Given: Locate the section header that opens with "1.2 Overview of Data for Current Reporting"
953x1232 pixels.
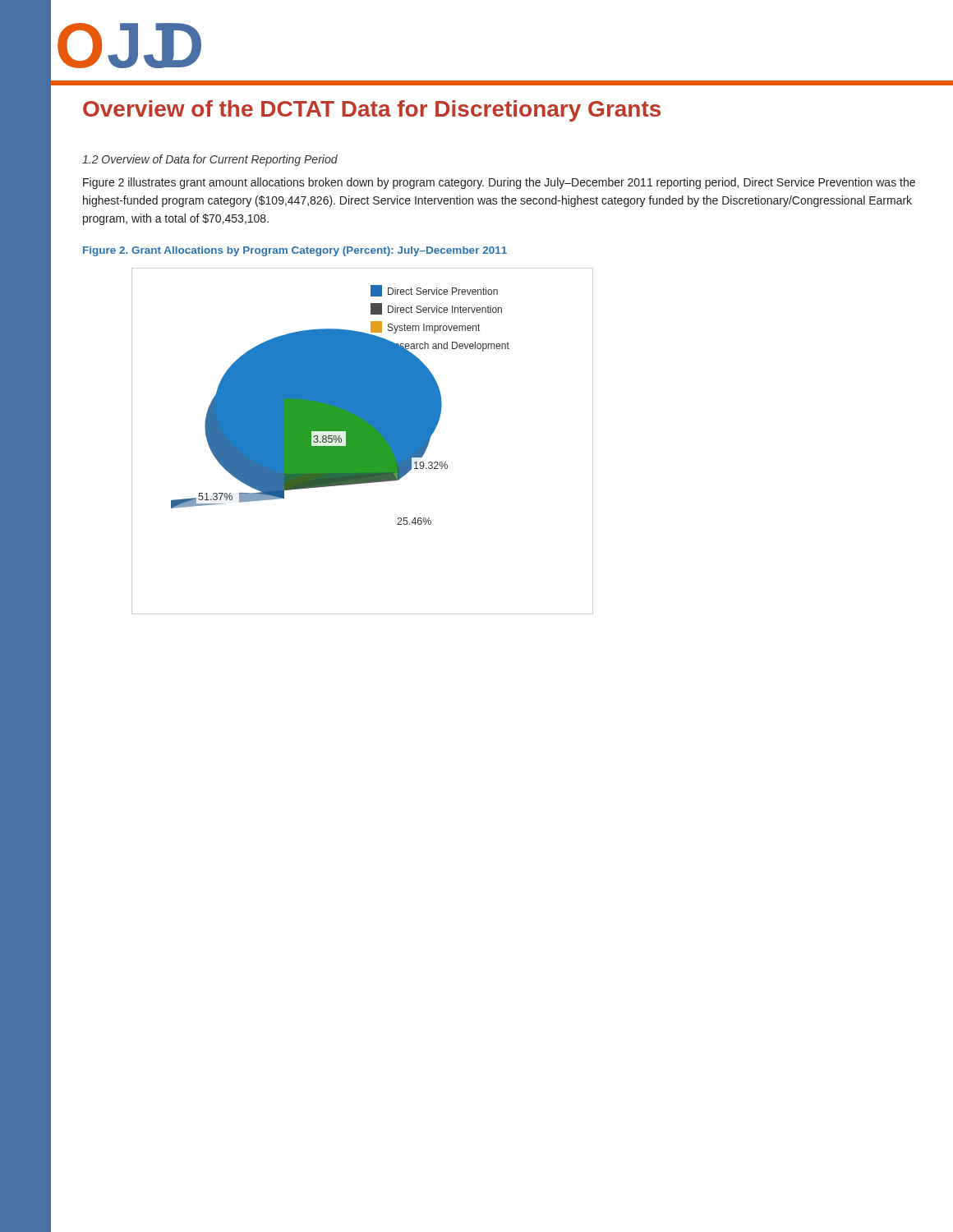Looking at the screenshot, I should (210, 160).
